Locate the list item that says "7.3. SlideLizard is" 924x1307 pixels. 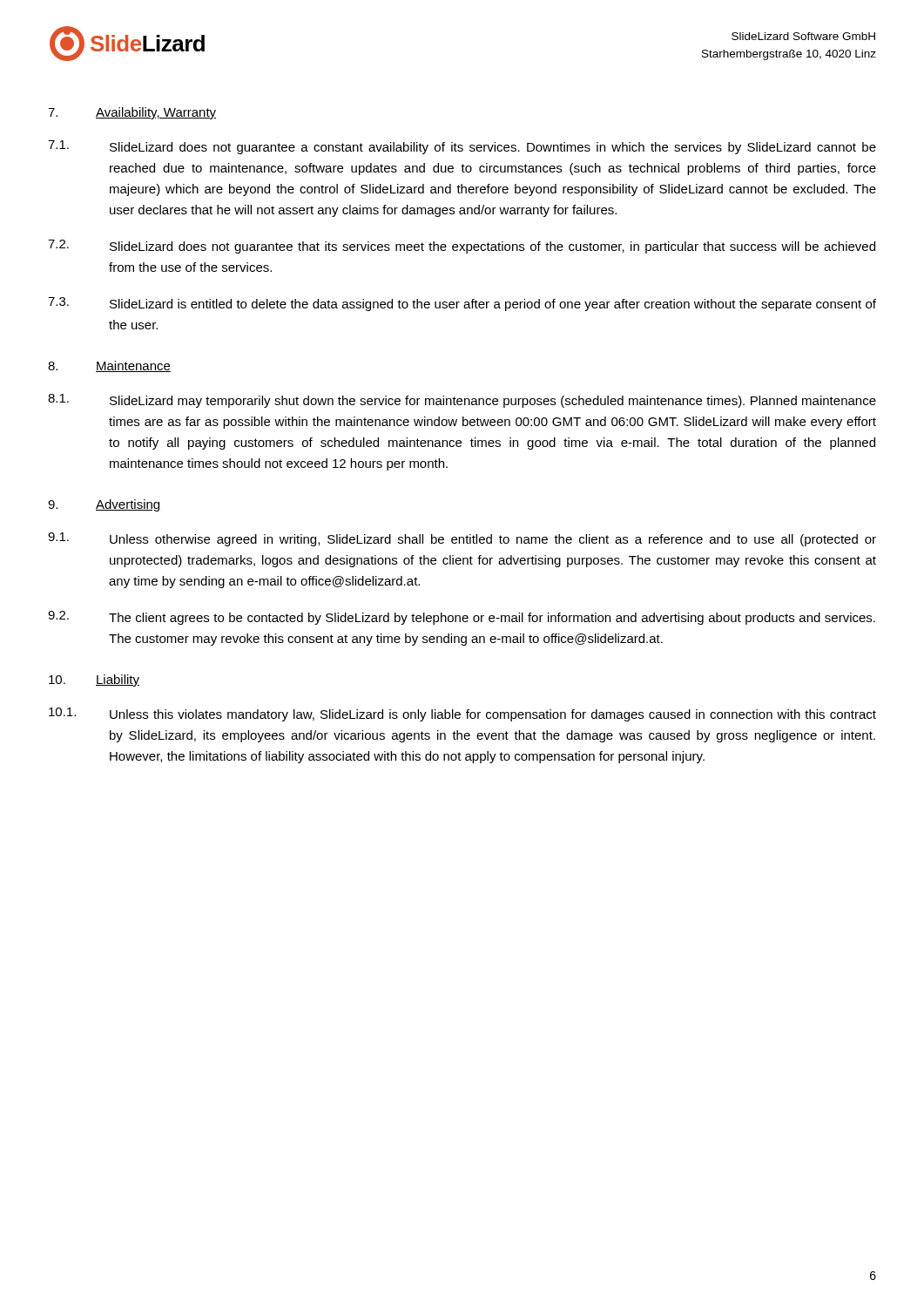[462, 315]
